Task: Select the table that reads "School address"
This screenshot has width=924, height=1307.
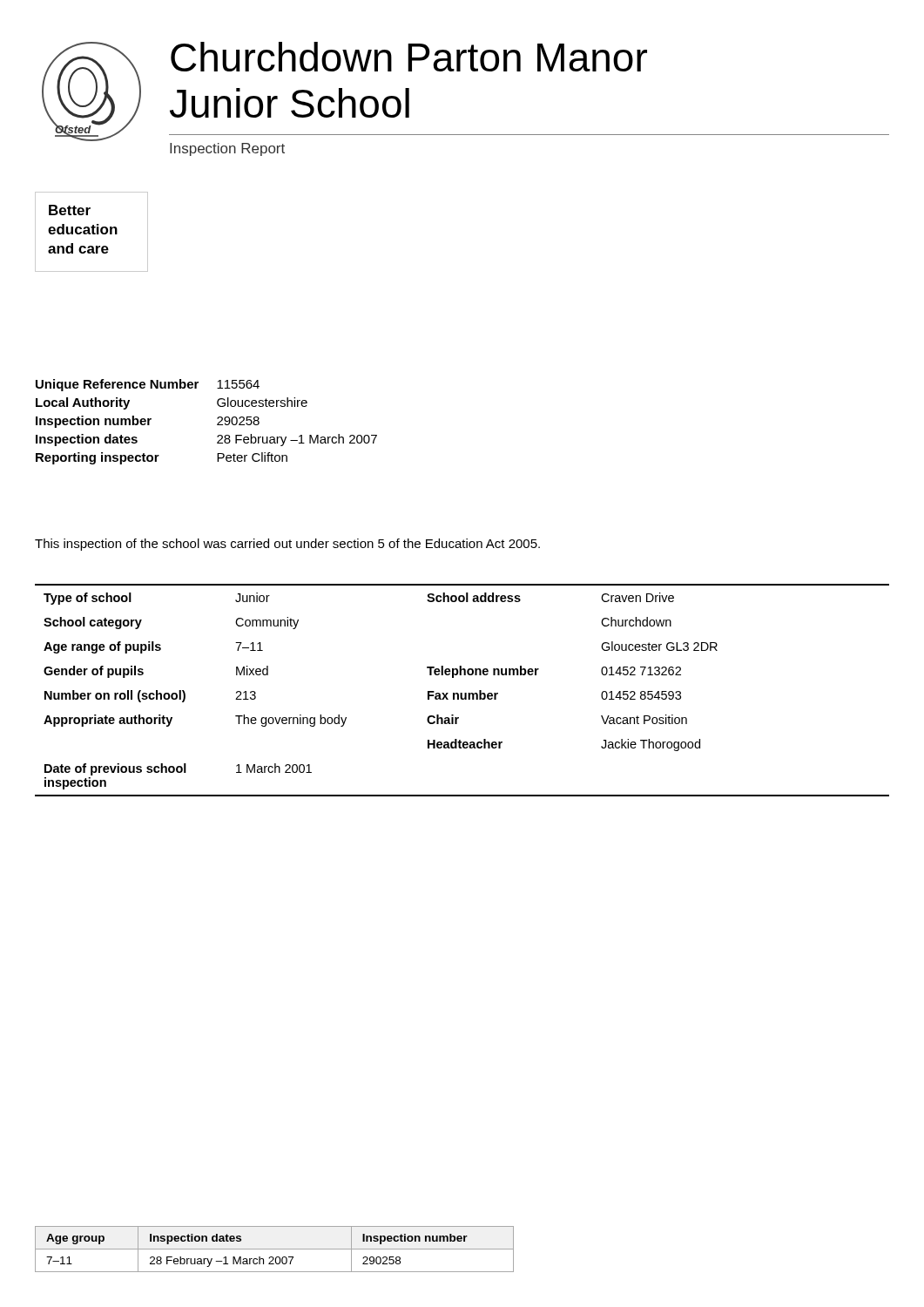Action: (462, 690)
